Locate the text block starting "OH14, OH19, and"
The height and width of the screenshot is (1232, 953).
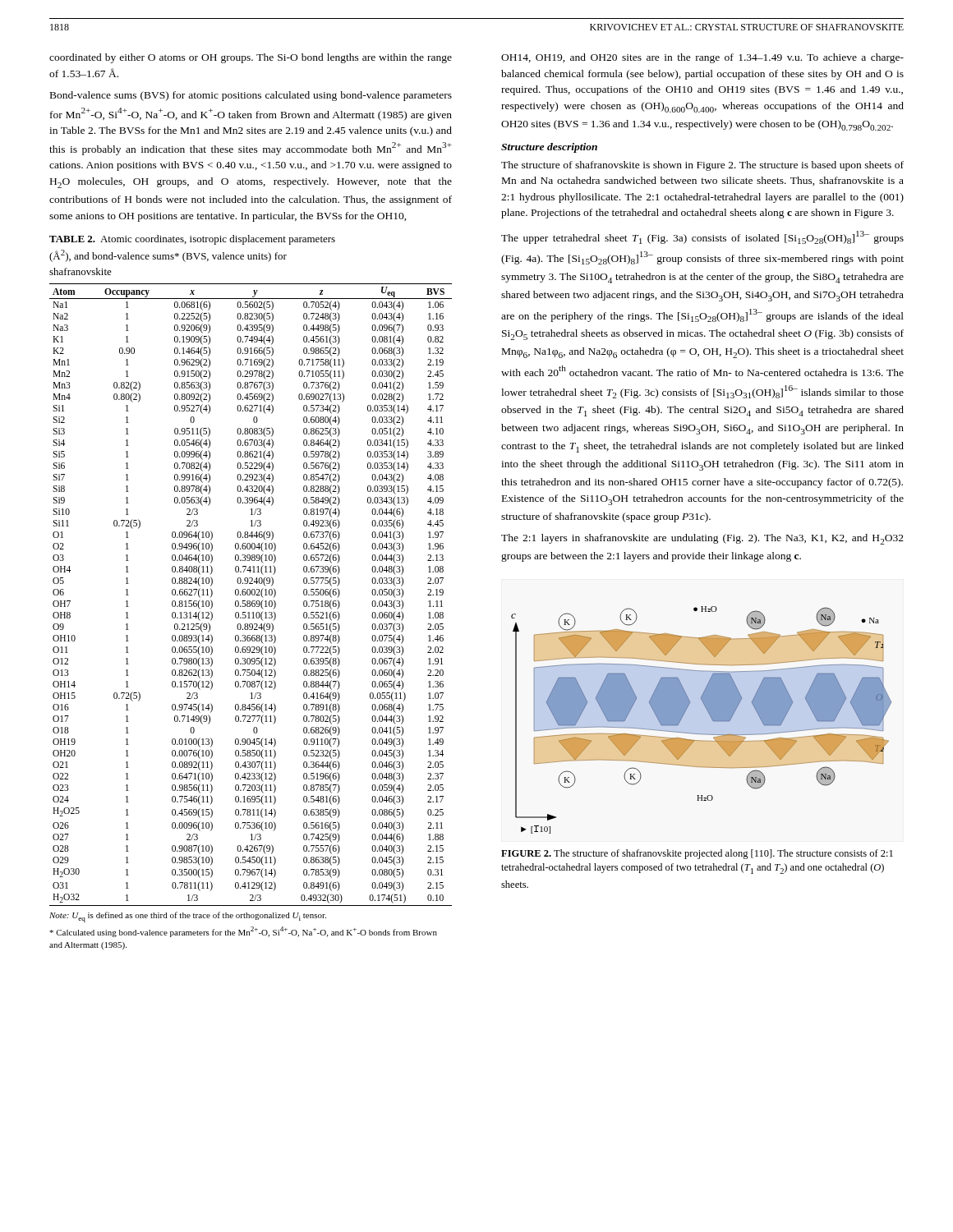pos(702,91)
